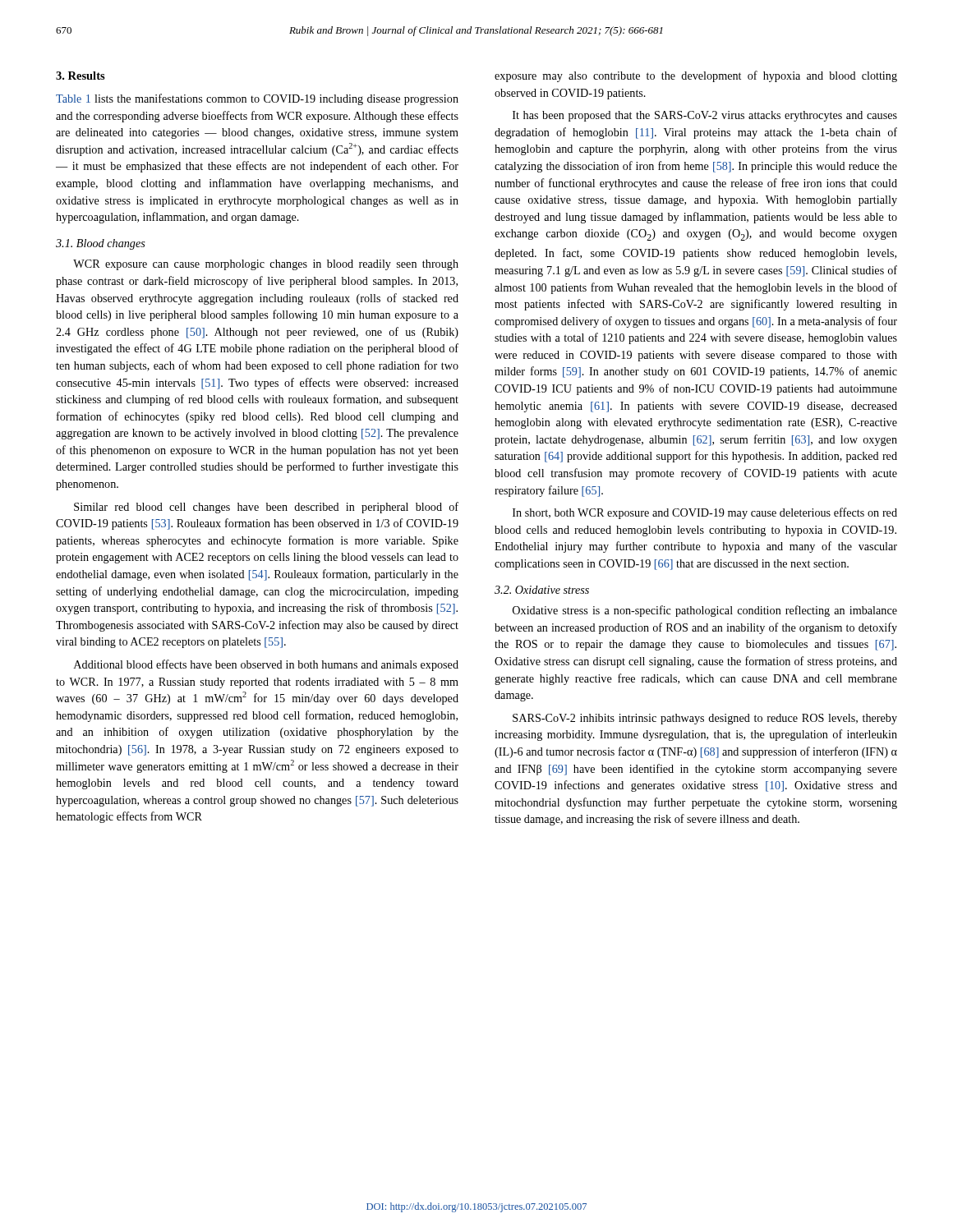Locate the text starting "Table 1 lists the"
This screenshot has height=1232, width=953.
tap(257, 158)
